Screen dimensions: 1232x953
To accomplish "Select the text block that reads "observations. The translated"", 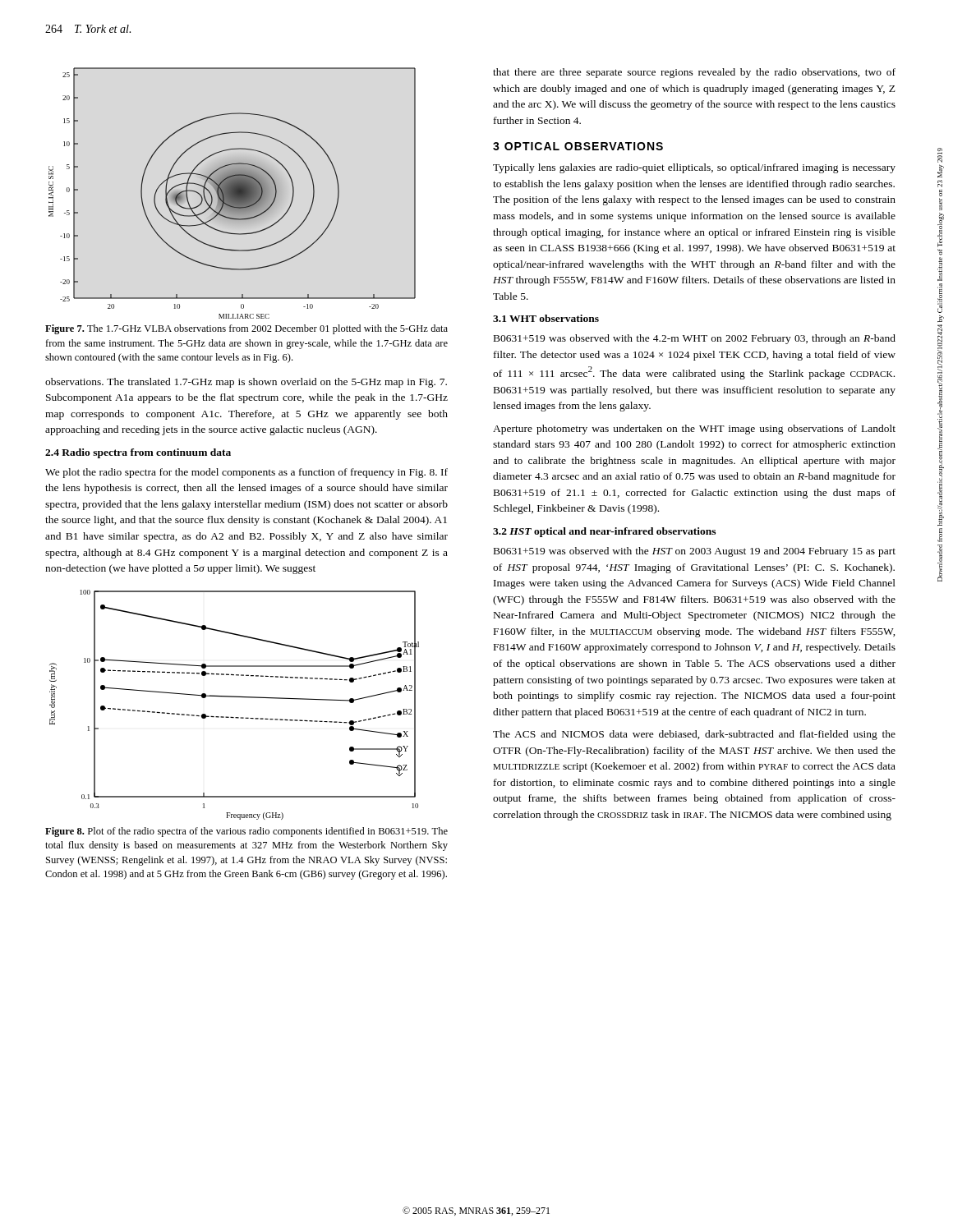I will [x=246, y=405].
